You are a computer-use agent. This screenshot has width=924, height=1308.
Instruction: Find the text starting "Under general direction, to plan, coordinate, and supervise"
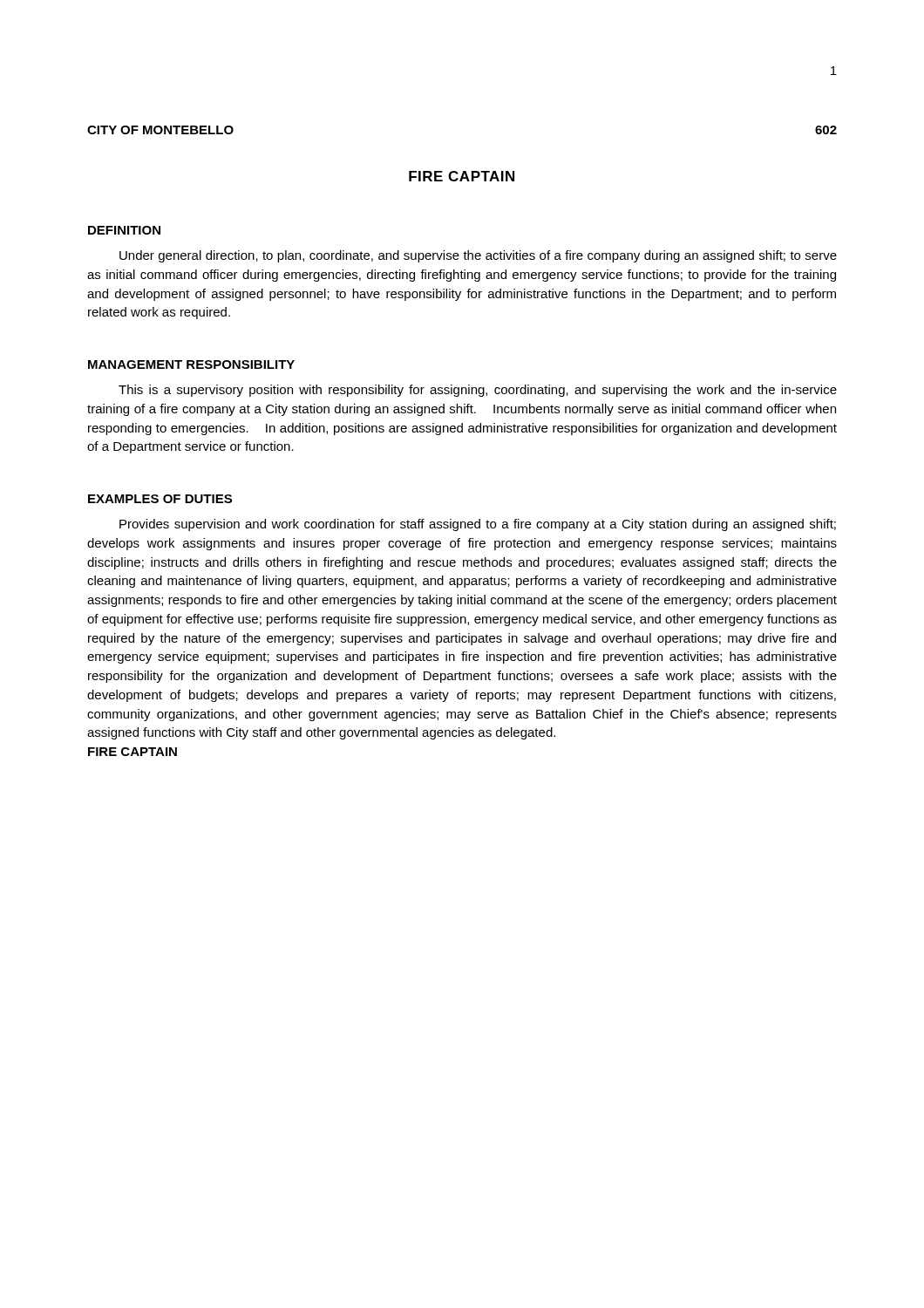pyautogui.click(x=462, y=284)
